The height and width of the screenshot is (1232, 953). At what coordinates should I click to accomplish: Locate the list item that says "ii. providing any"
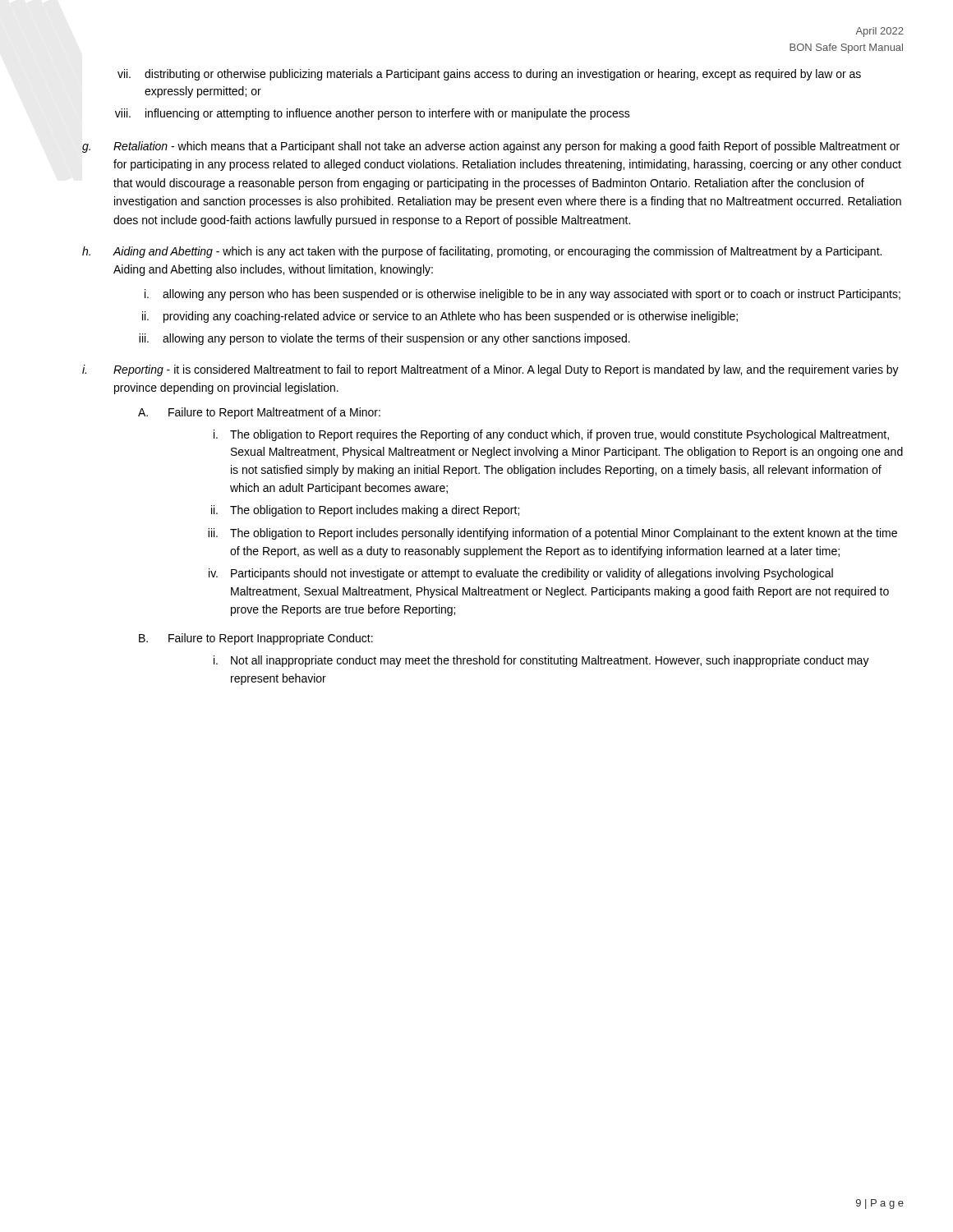click(x=509, y=316)
